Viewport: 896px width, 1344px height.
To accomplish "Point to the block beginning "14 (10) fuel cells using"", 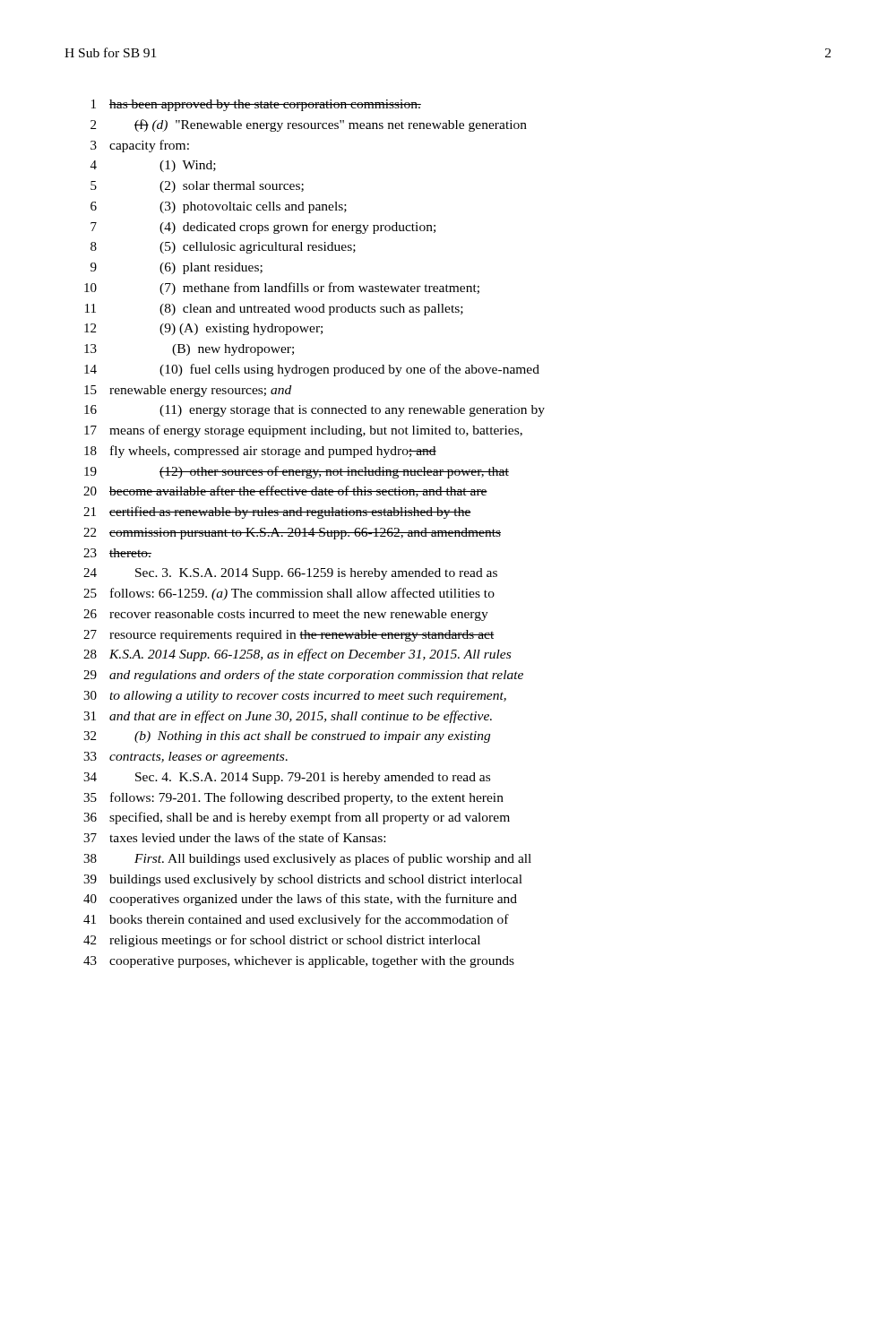I will [448, 369].
